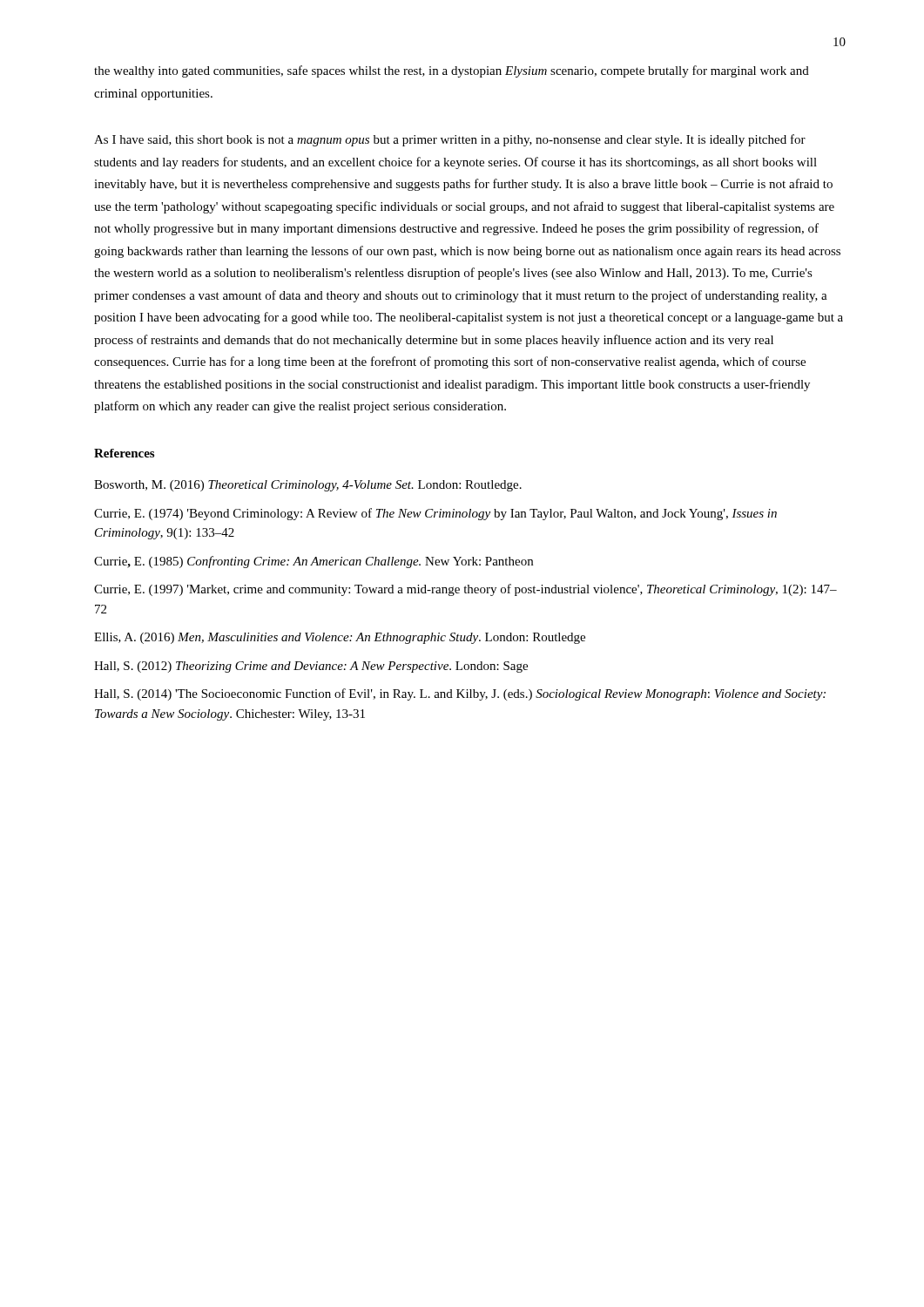Viewport: 924px width, 1307px height.
Task: Find the region starting "Hall, S. (2014)"
Action: [460, 703]
